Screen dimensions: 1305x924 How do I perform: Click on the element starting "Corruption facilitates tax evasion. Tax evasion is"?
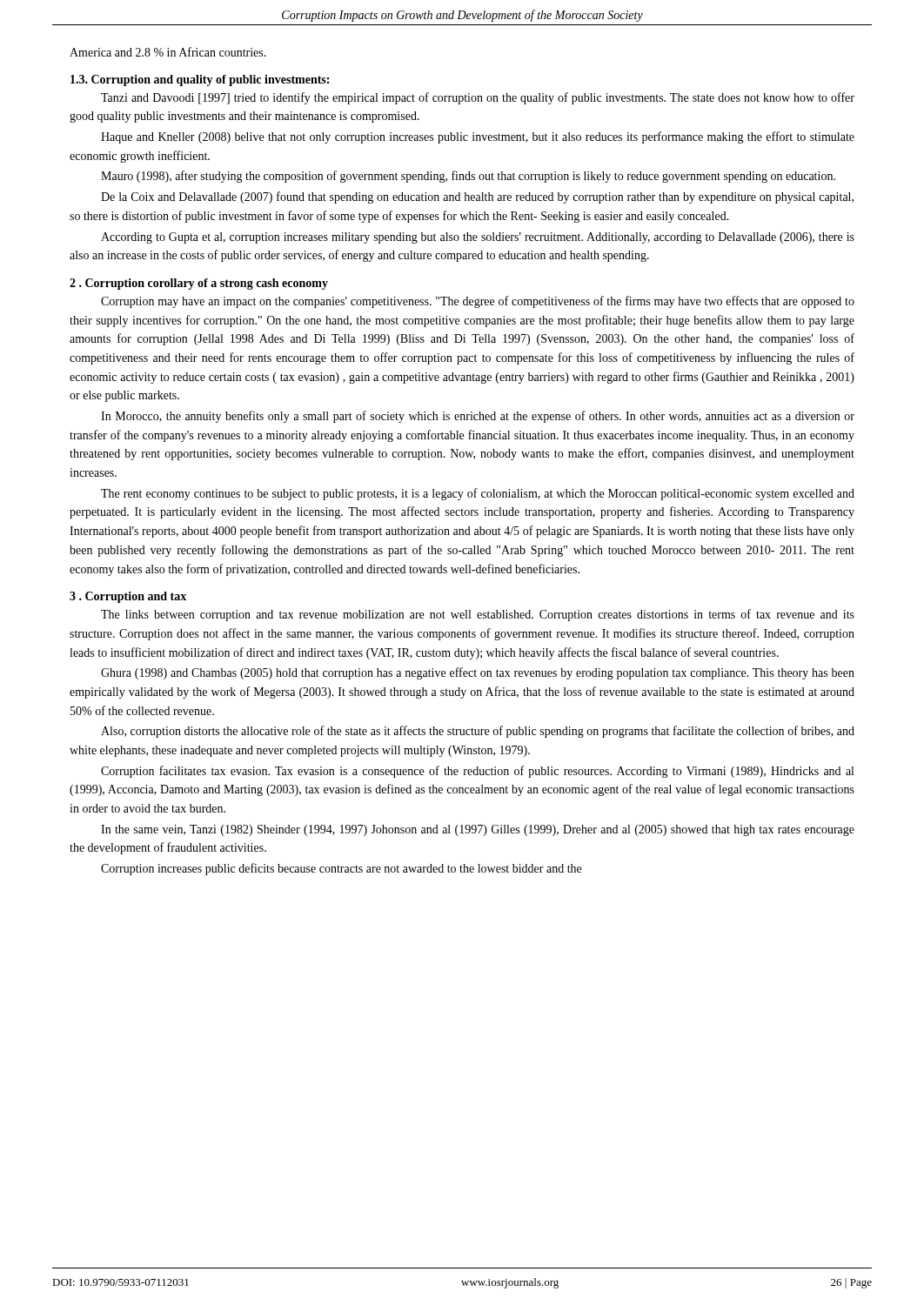coord(462,790)
